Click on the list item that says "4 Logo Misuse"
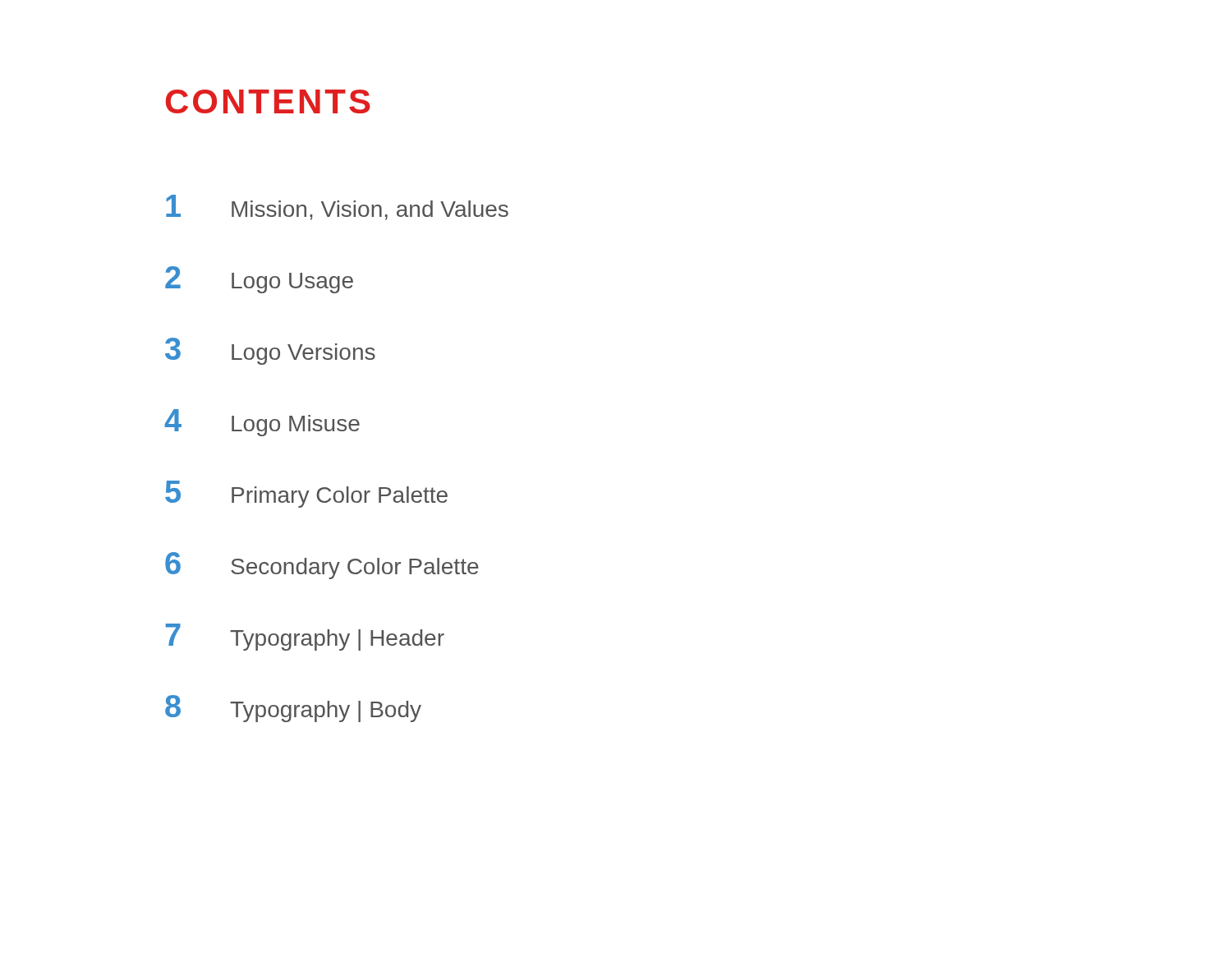1232x953 pixels. click(x=262, y=421)
